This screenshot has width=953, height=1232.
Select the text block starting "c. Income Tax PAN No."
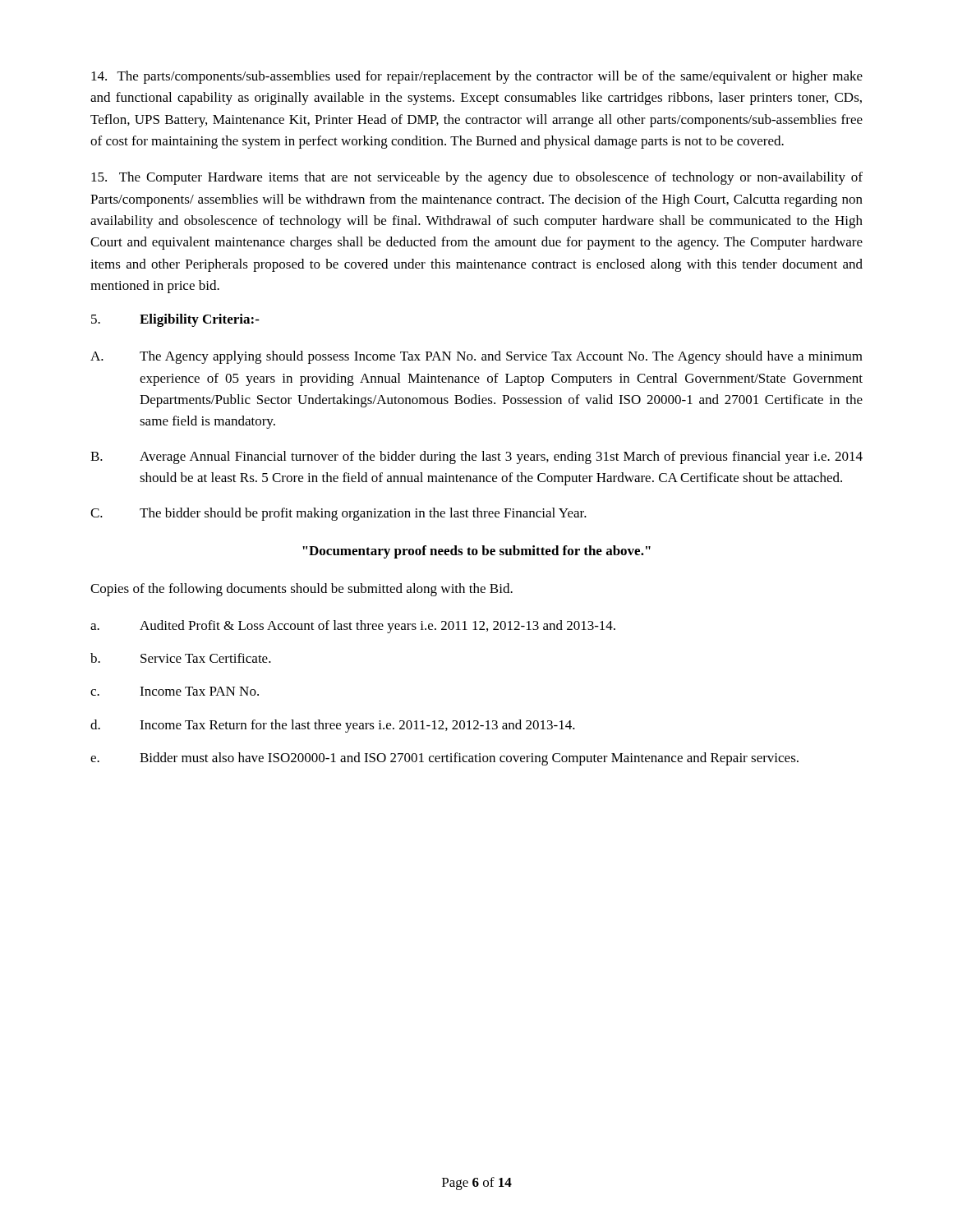[x=175, y=691]
